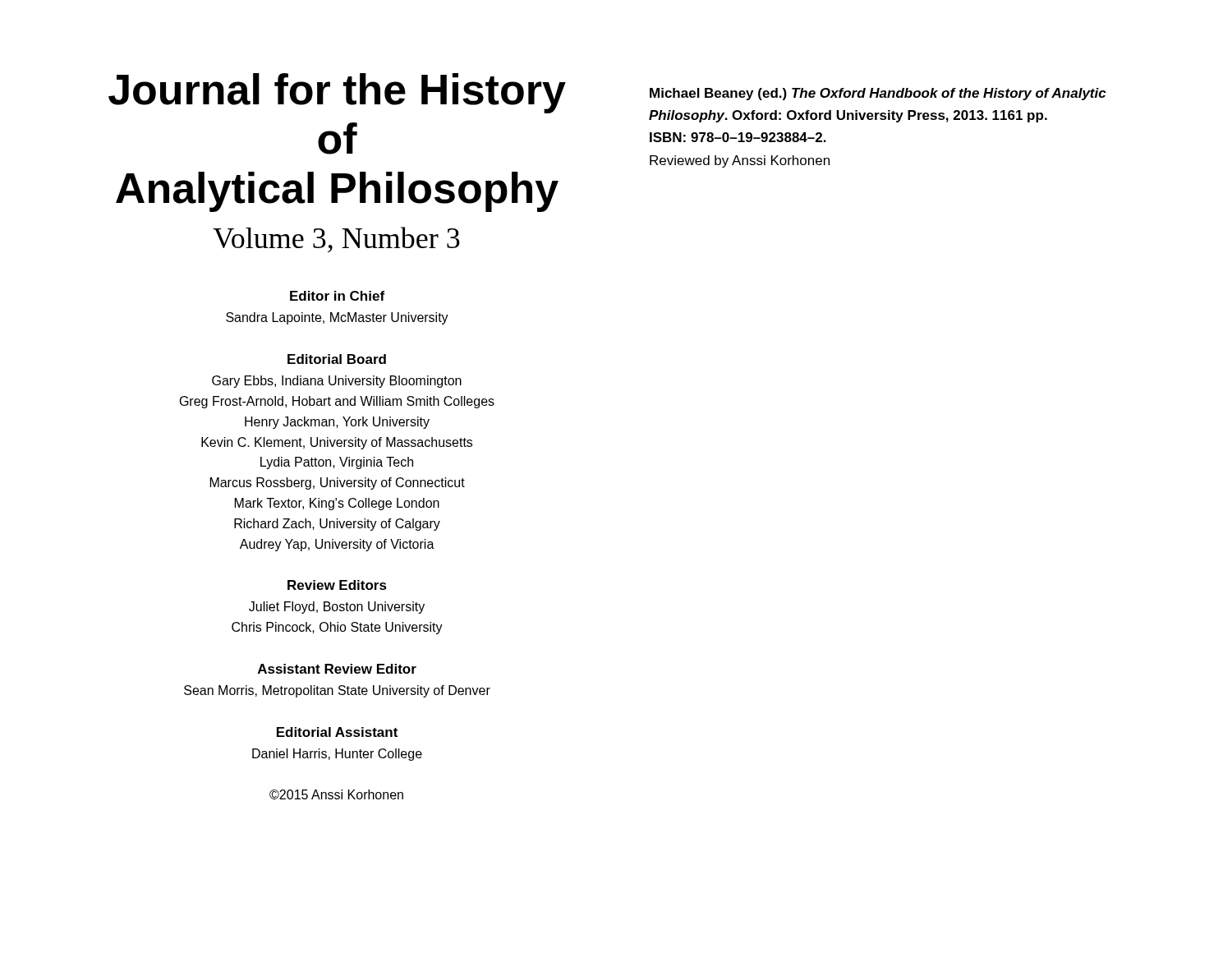1232x953 pixels.
Task: Locate the text "Volume 3, Number 3"
Action: [x=337, y=239]
